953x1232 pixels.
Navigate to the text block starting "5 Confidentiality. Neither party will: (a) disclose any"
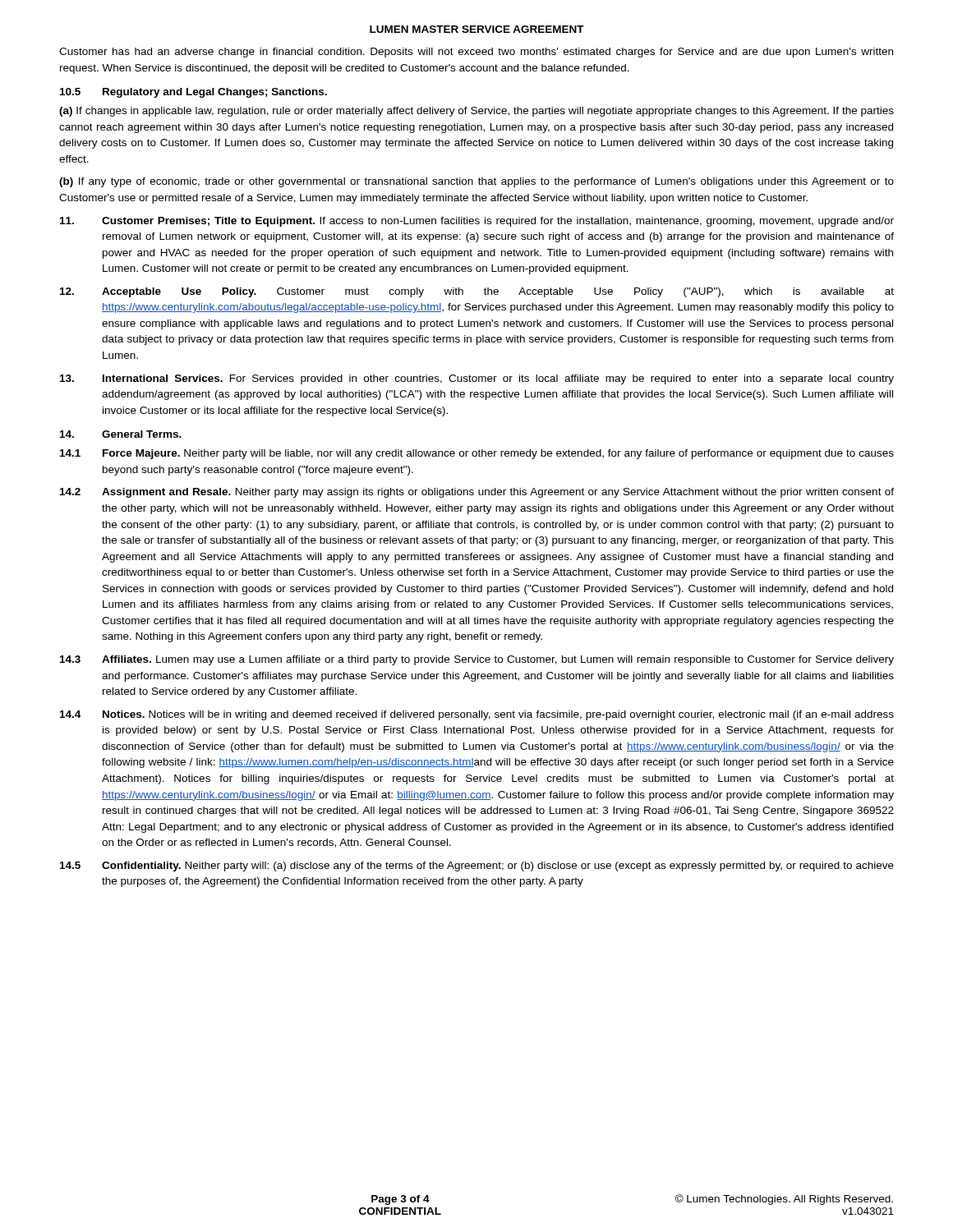(x=476, y=873)
